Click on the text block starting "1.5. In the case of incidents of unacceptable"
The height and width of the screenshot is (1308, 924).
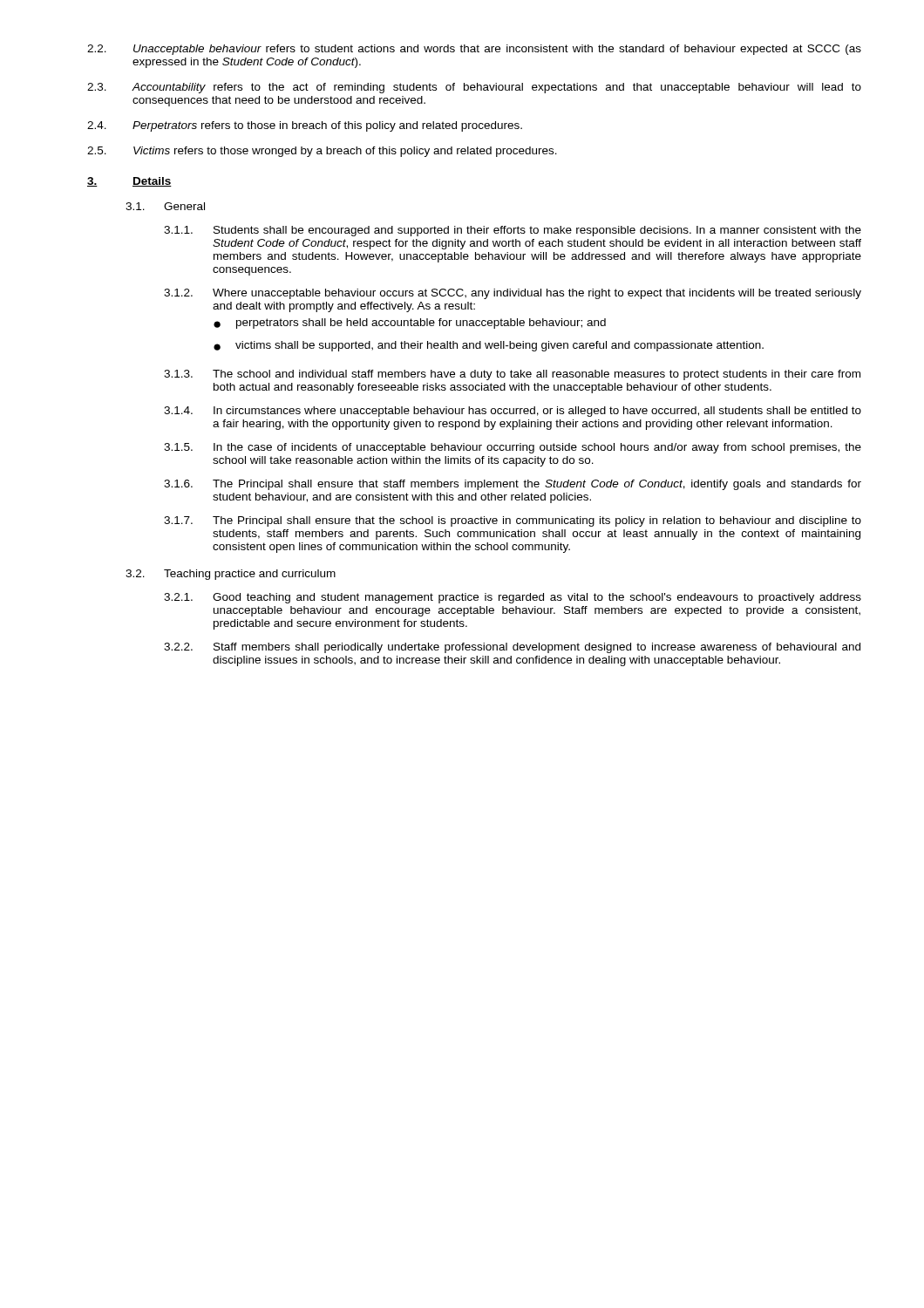pyautogui.click(x=513, y=453)
